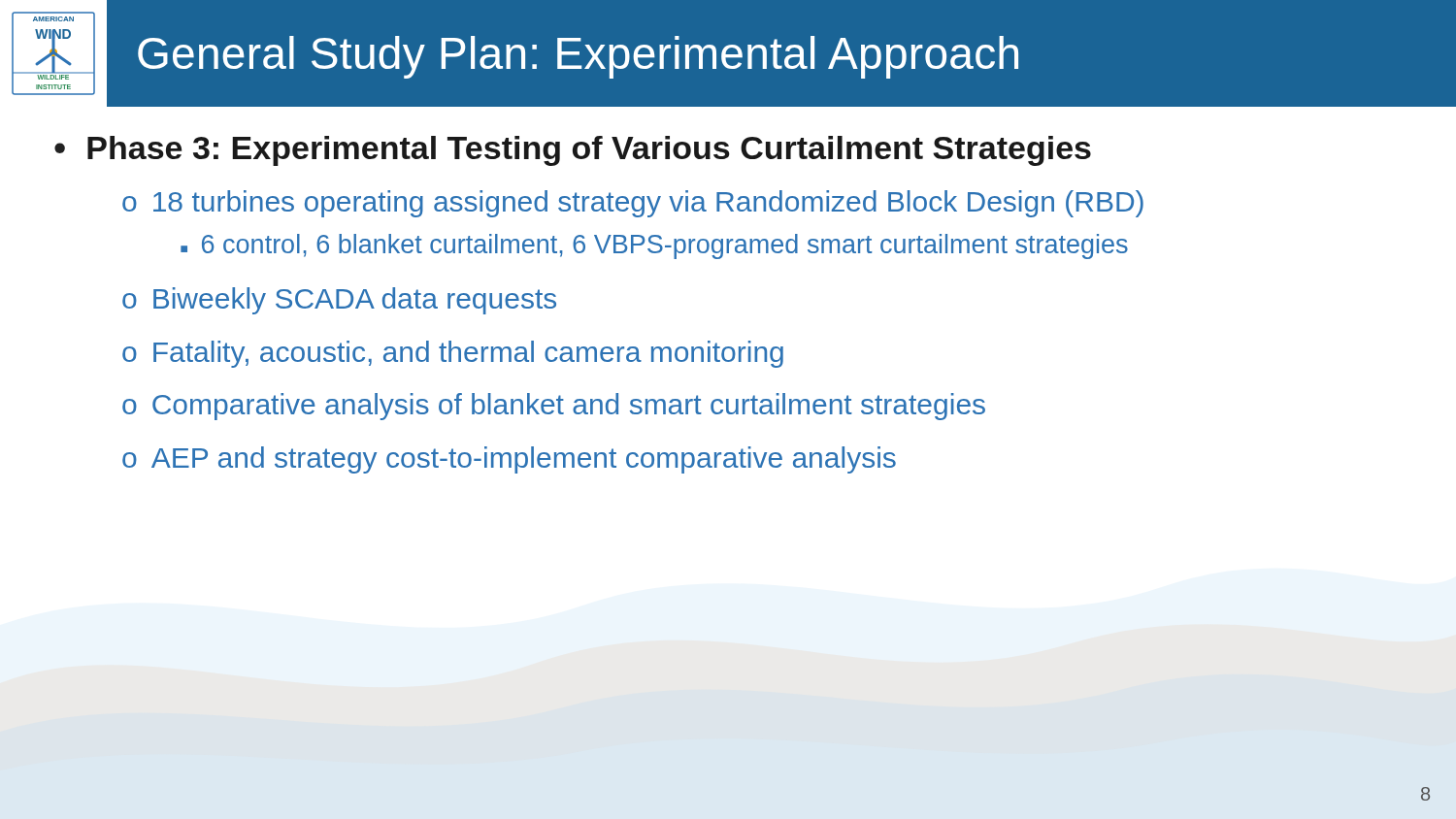This screenshot has width=1456, height=819.
Task: Navigate to the element starting "o Biweekly SCADA data requests"
Action: pos(339,300)
